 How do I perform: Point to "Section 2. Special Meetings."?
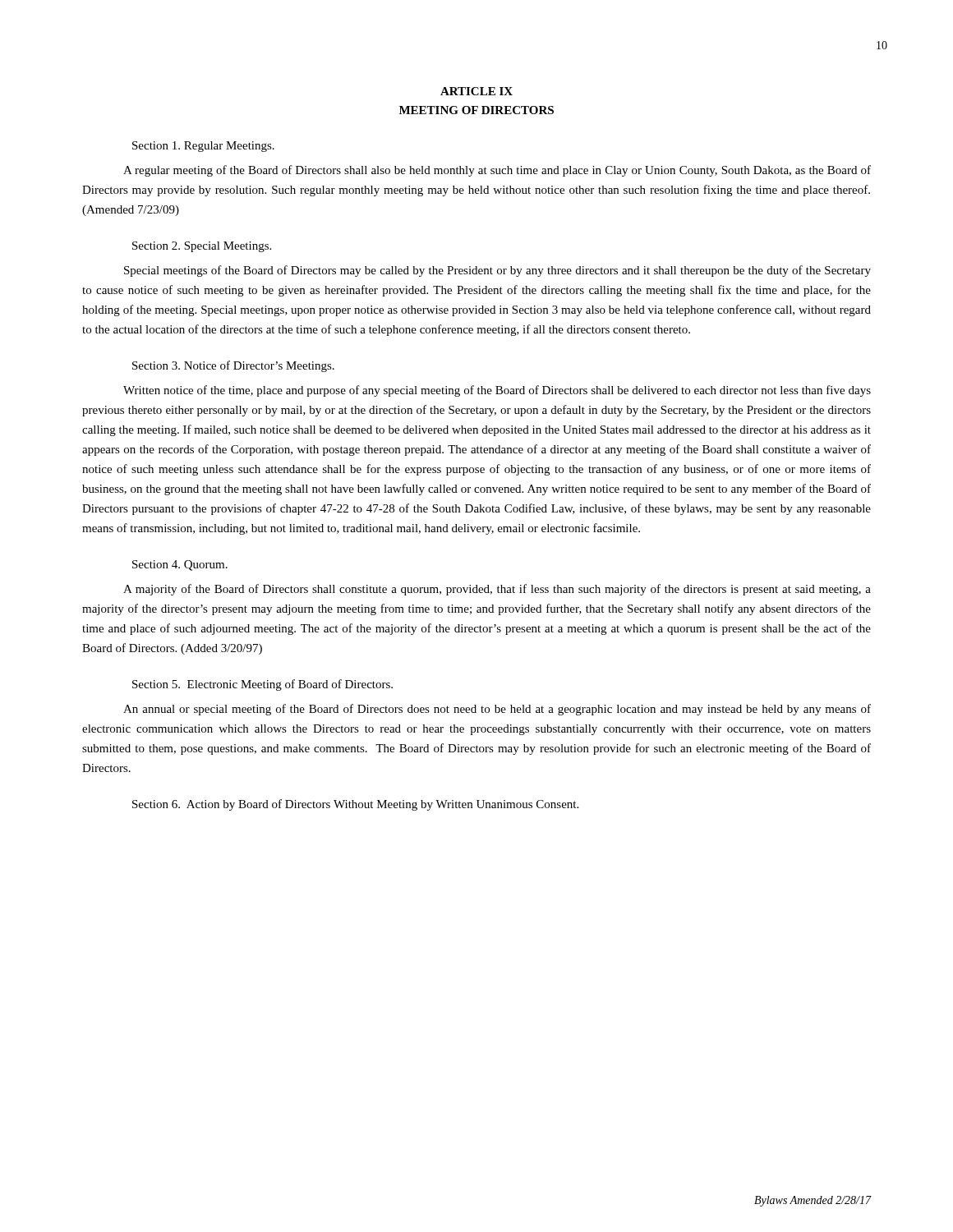pos(202,246)
